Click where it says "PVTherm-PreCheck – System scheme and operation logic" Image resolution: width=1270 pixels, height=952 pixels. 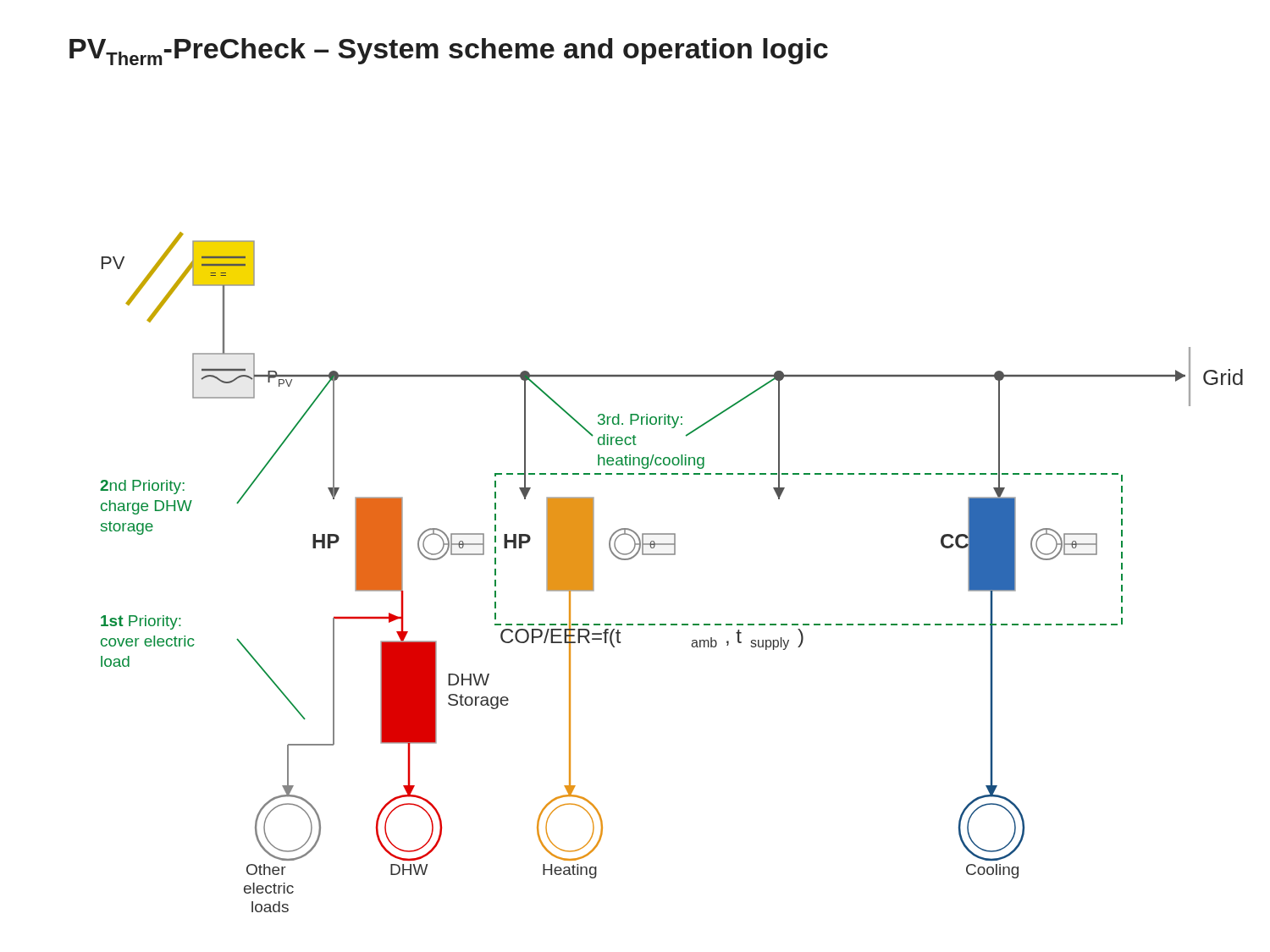pyautogui.click(x=448, y=51)
